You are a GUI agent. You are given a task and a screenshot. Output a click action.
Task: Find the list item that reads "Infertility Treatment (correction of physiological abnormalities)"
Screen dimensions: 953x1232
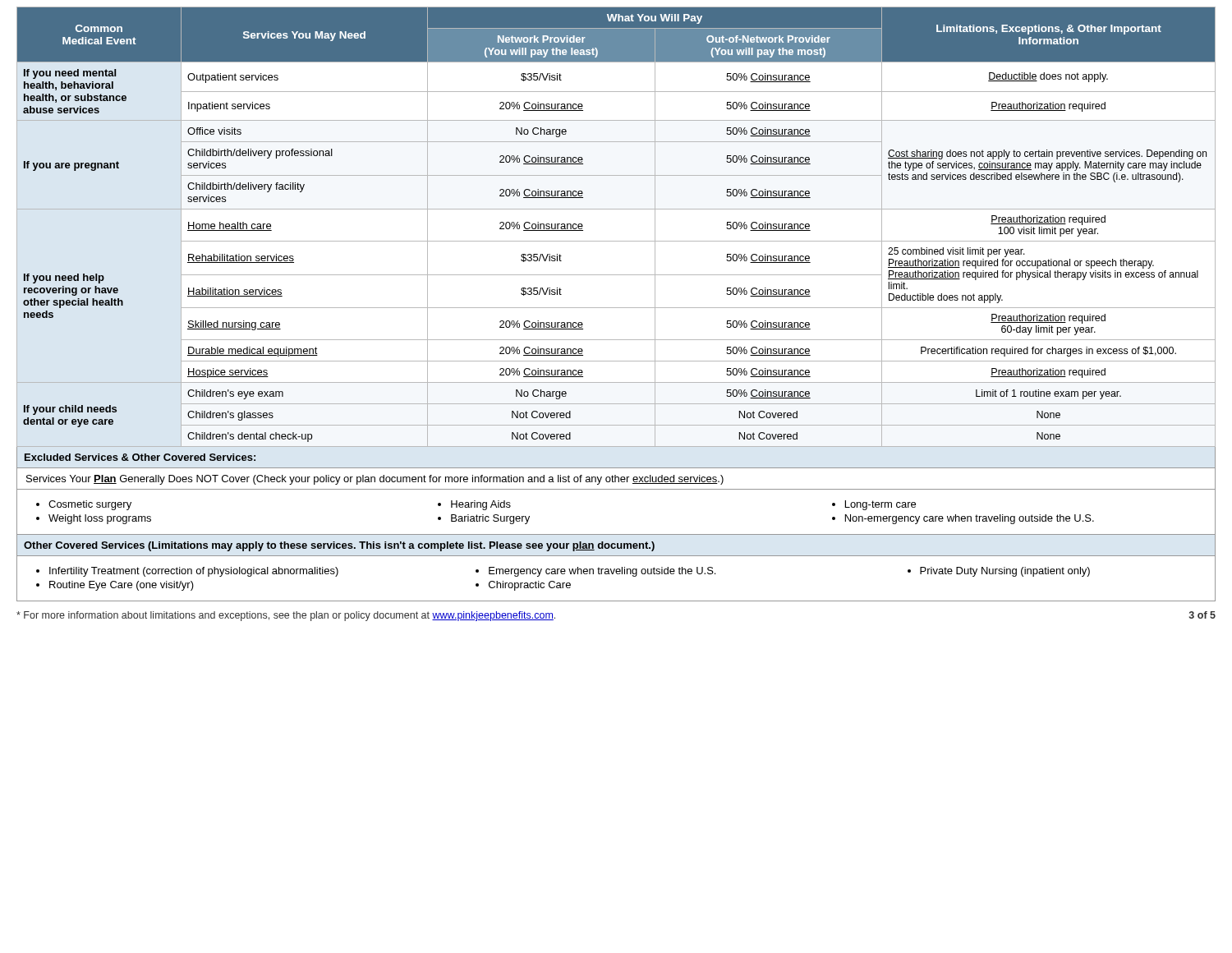pos(241,578)
